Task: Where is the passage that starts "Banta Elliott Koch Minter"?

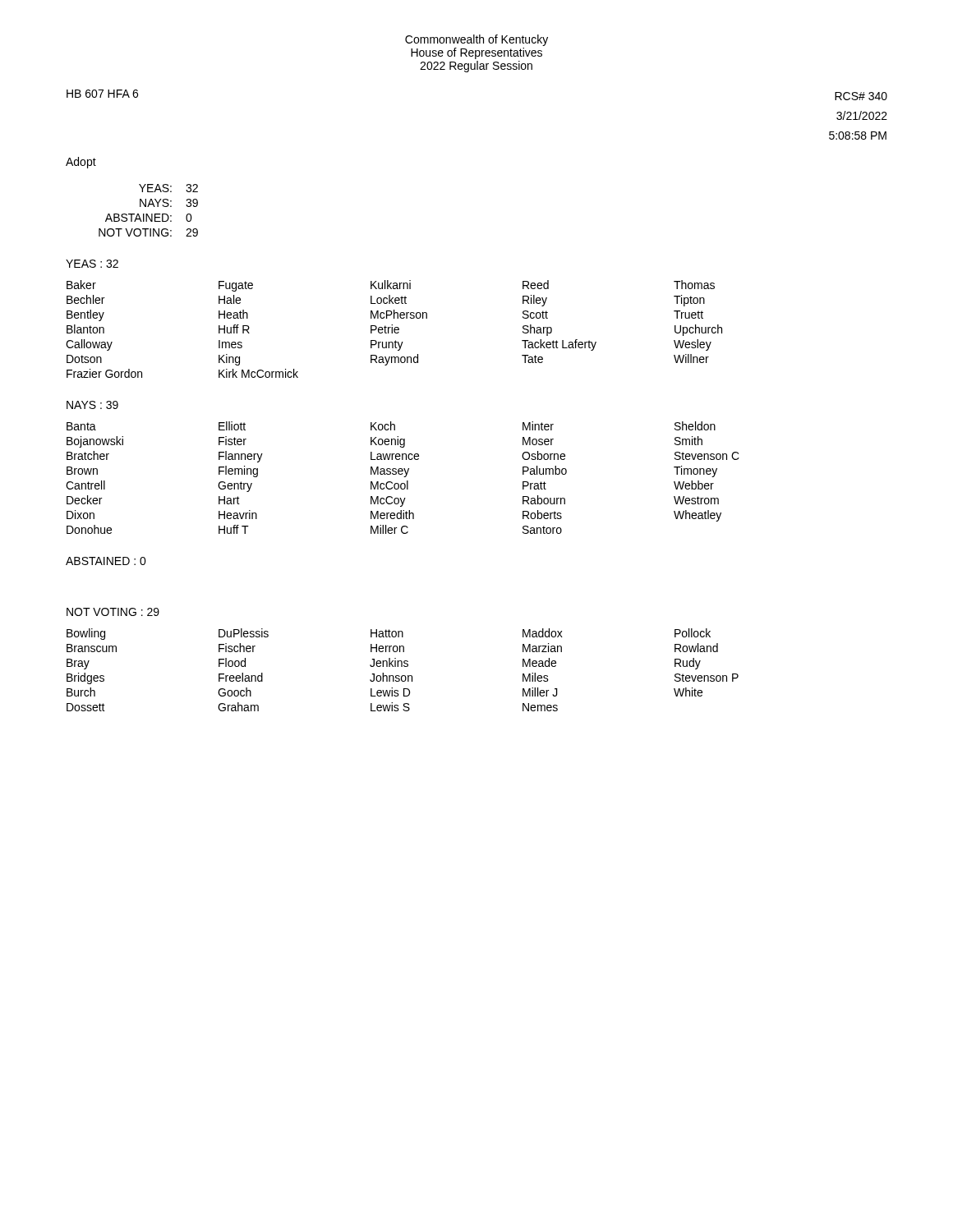Action: point(391,426)
